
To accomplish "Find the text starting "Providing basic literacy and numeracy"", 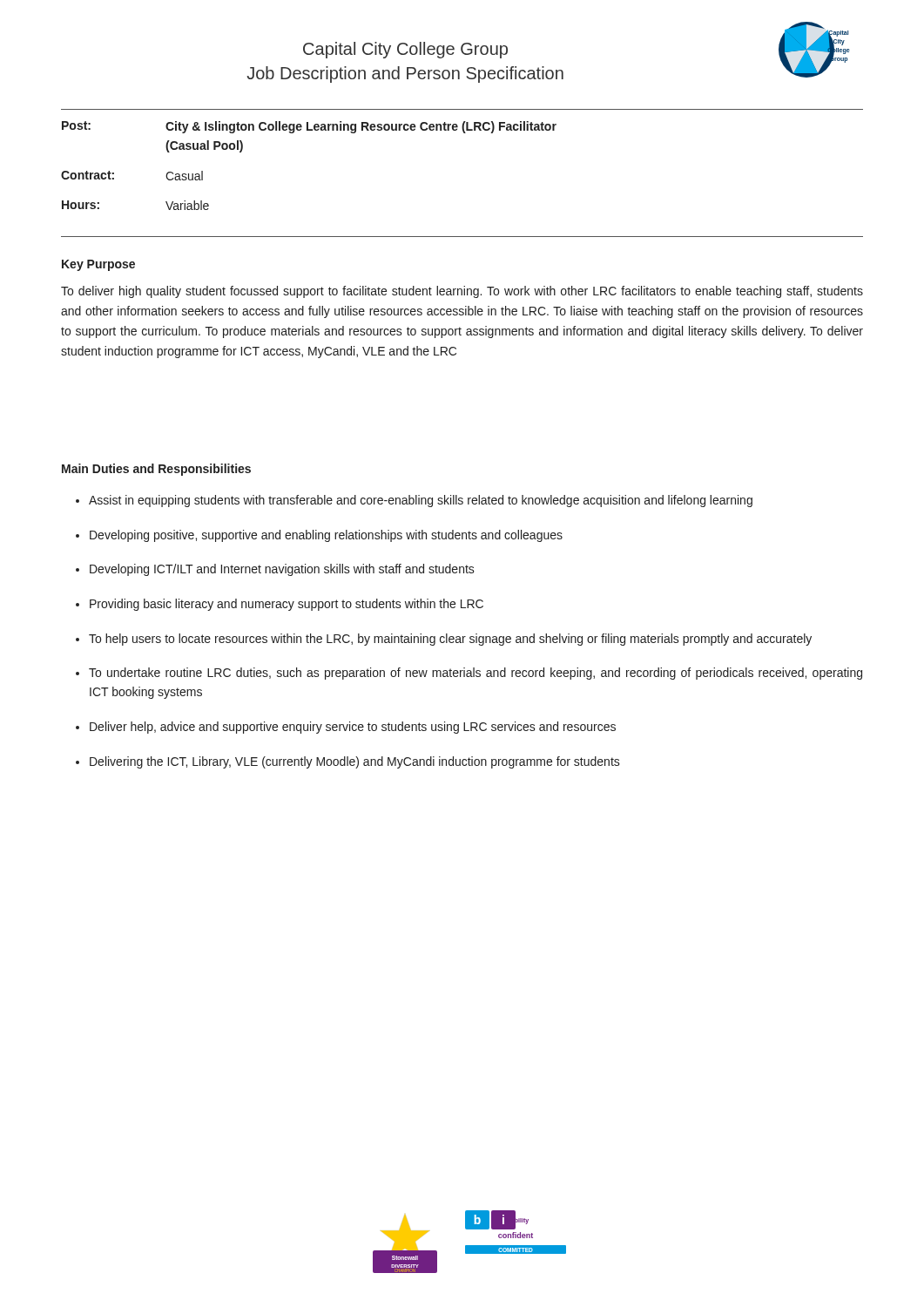I will tap(286, 604).
